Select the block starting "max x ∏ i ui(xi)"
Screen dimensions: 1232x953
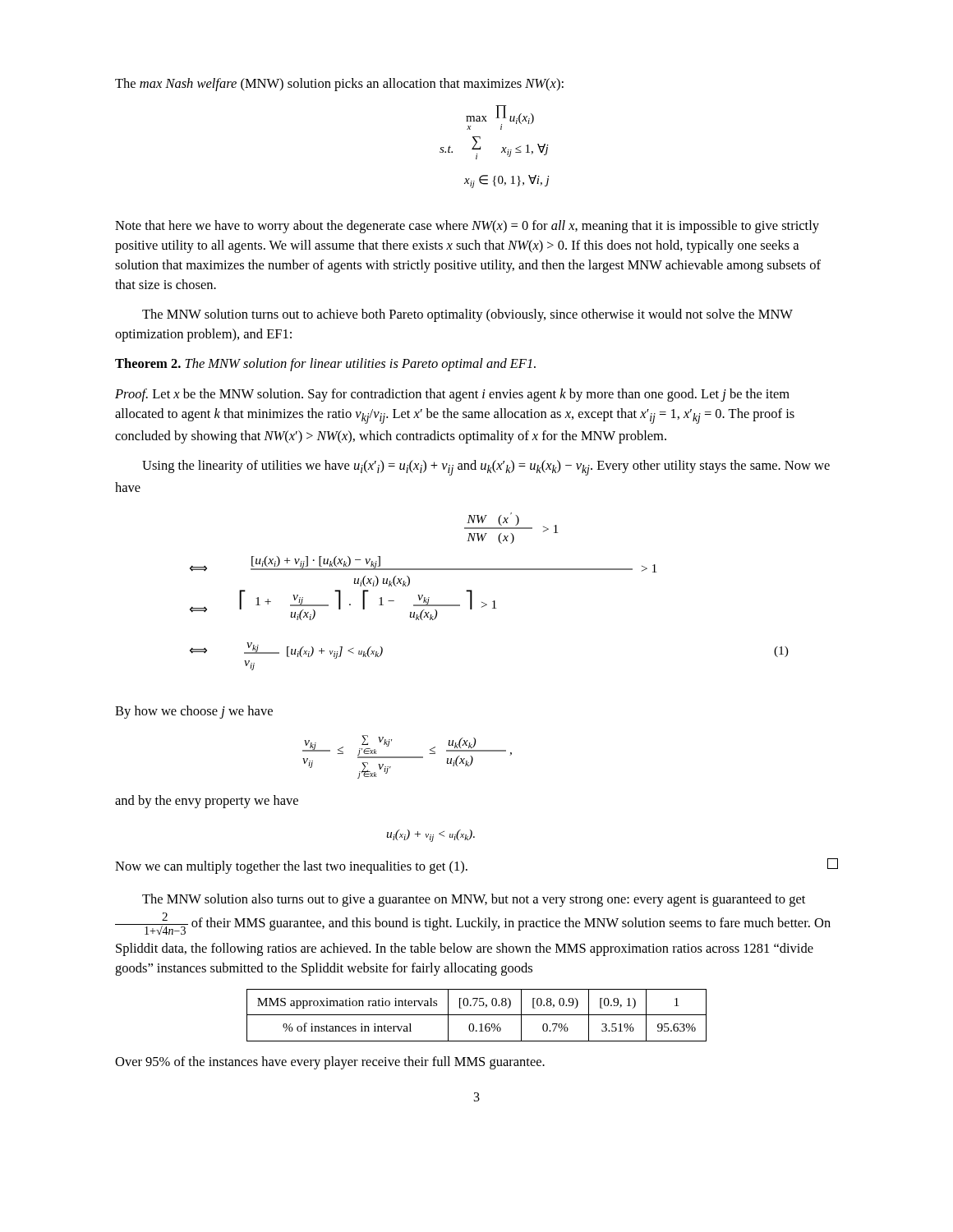[476, 153]
